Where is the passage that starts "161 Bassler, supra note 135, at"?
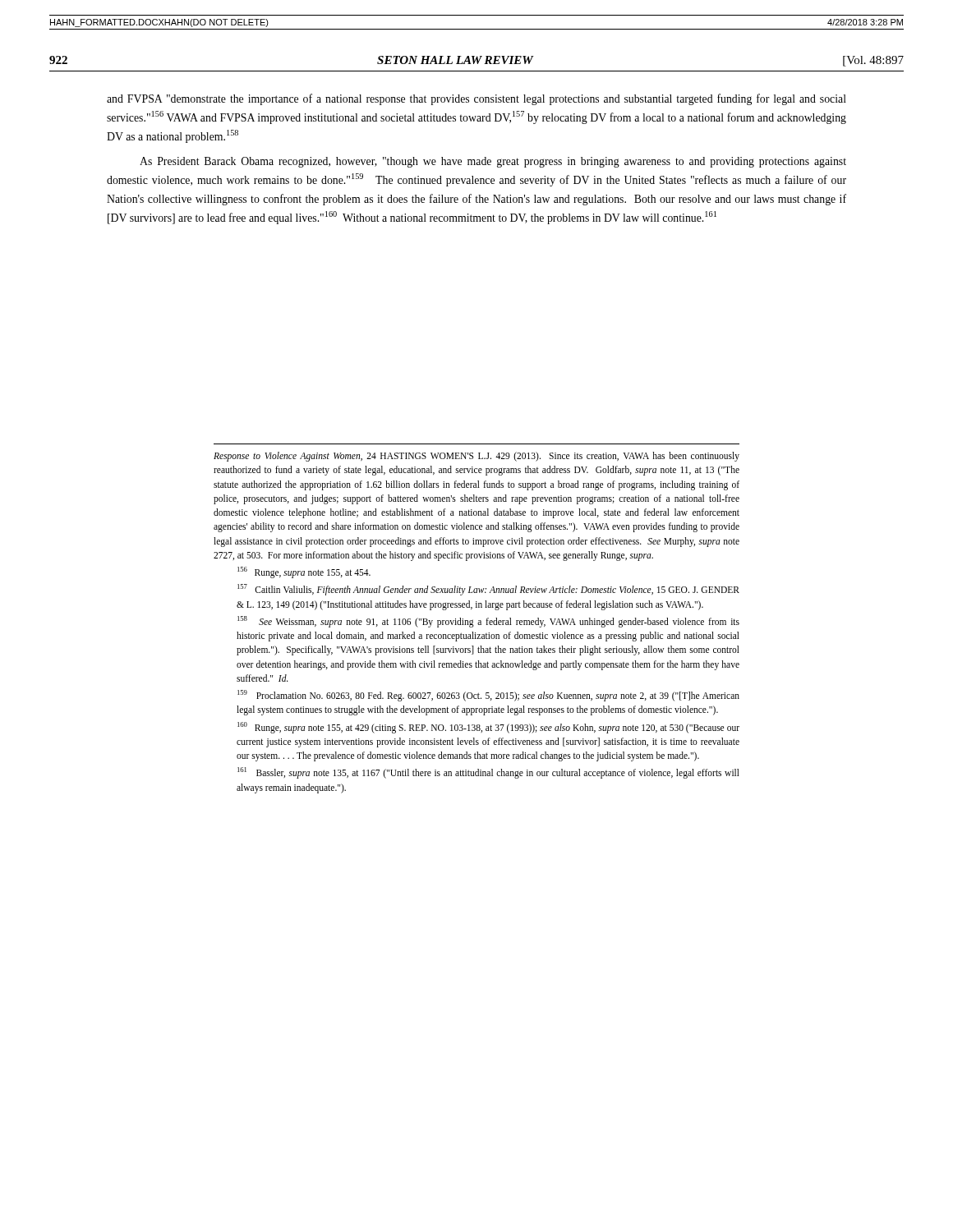The width and height of the screenshot is (953, 1232). [x=488, y=781]
